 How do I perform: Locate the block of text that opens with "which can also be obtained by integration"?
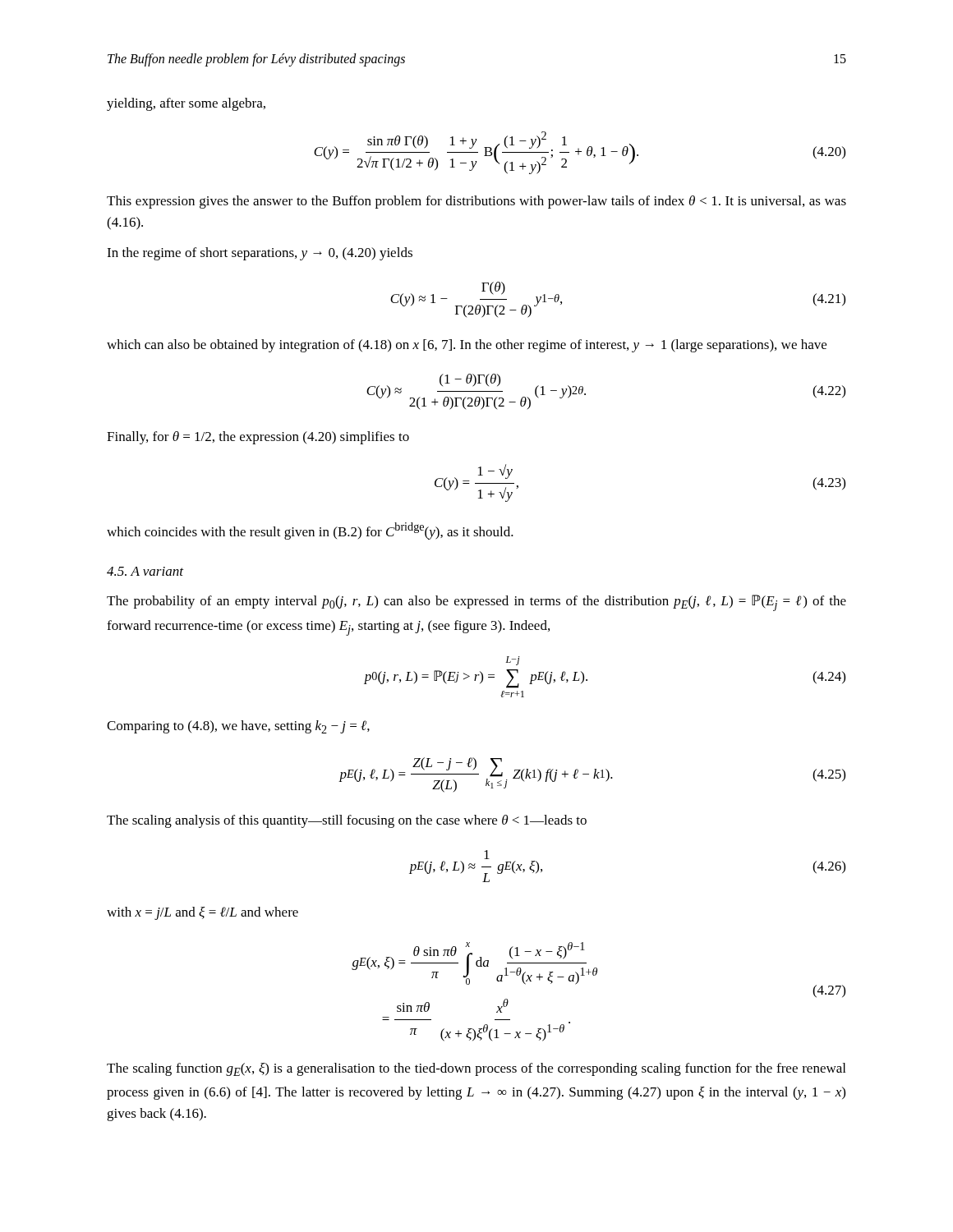point(467,344)
